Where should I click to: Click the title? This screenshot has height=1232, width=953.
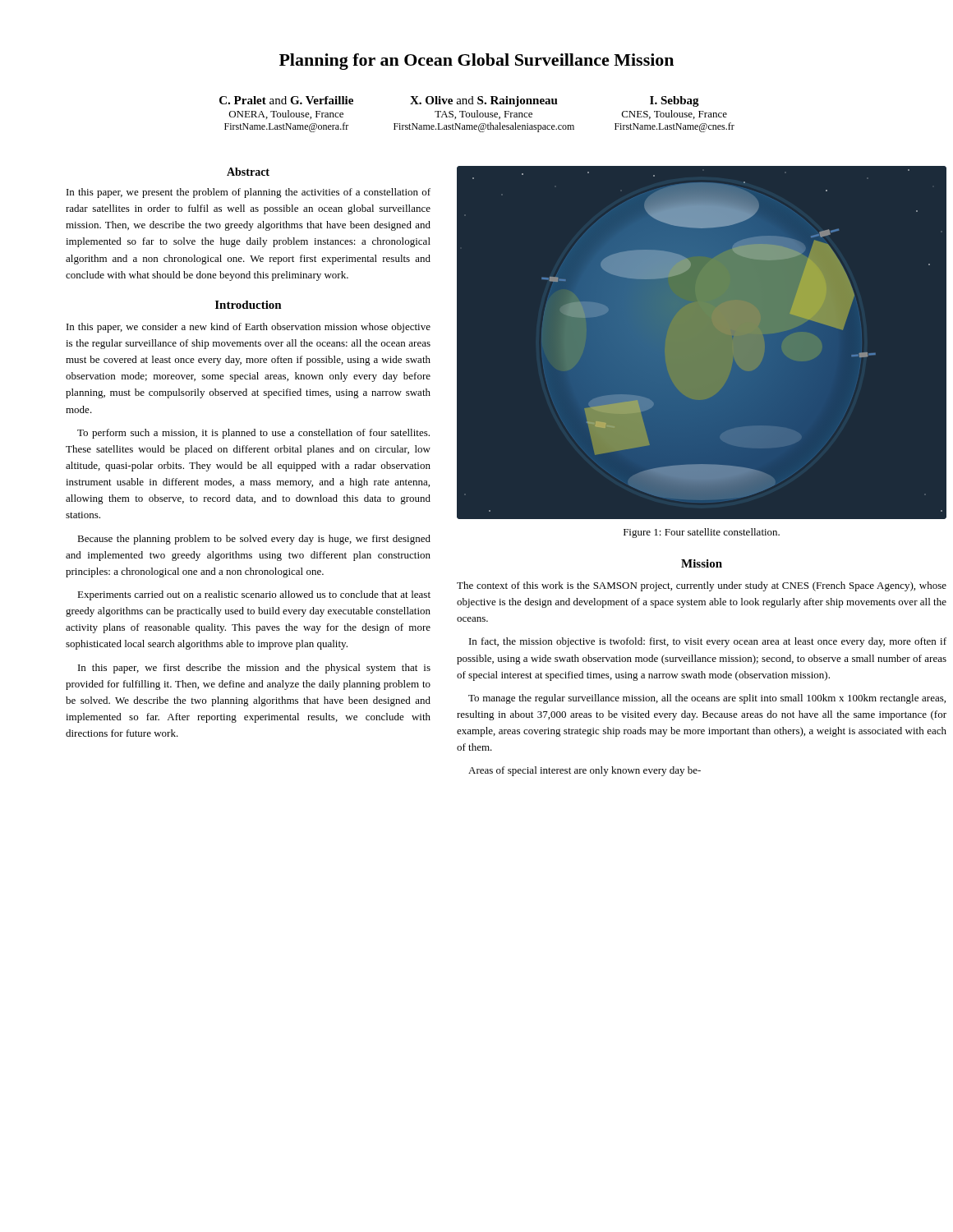click(x=476, y=60)
